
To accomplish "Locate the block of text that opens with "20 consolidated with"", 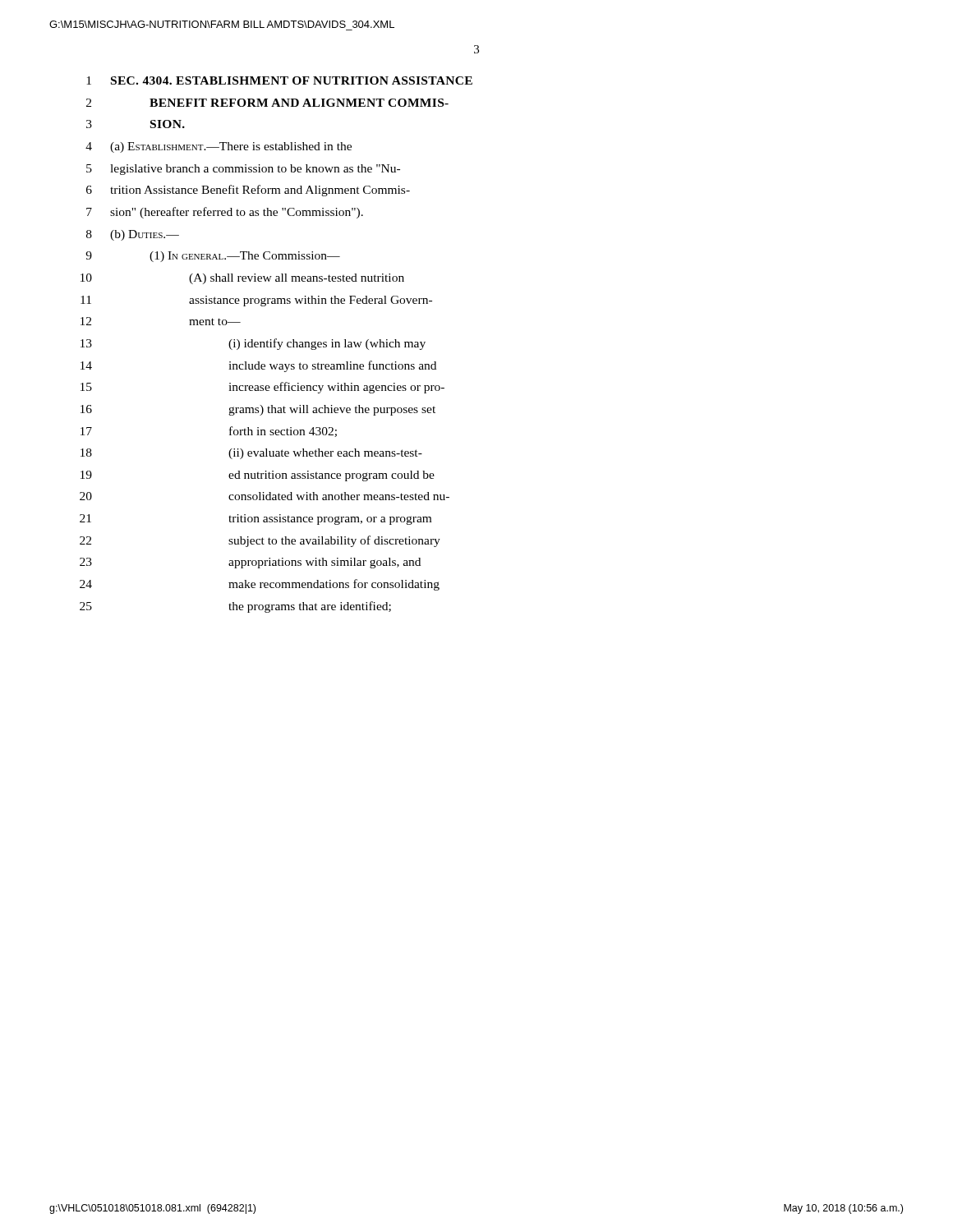I will pyautogui.click(x=265, y=496).
